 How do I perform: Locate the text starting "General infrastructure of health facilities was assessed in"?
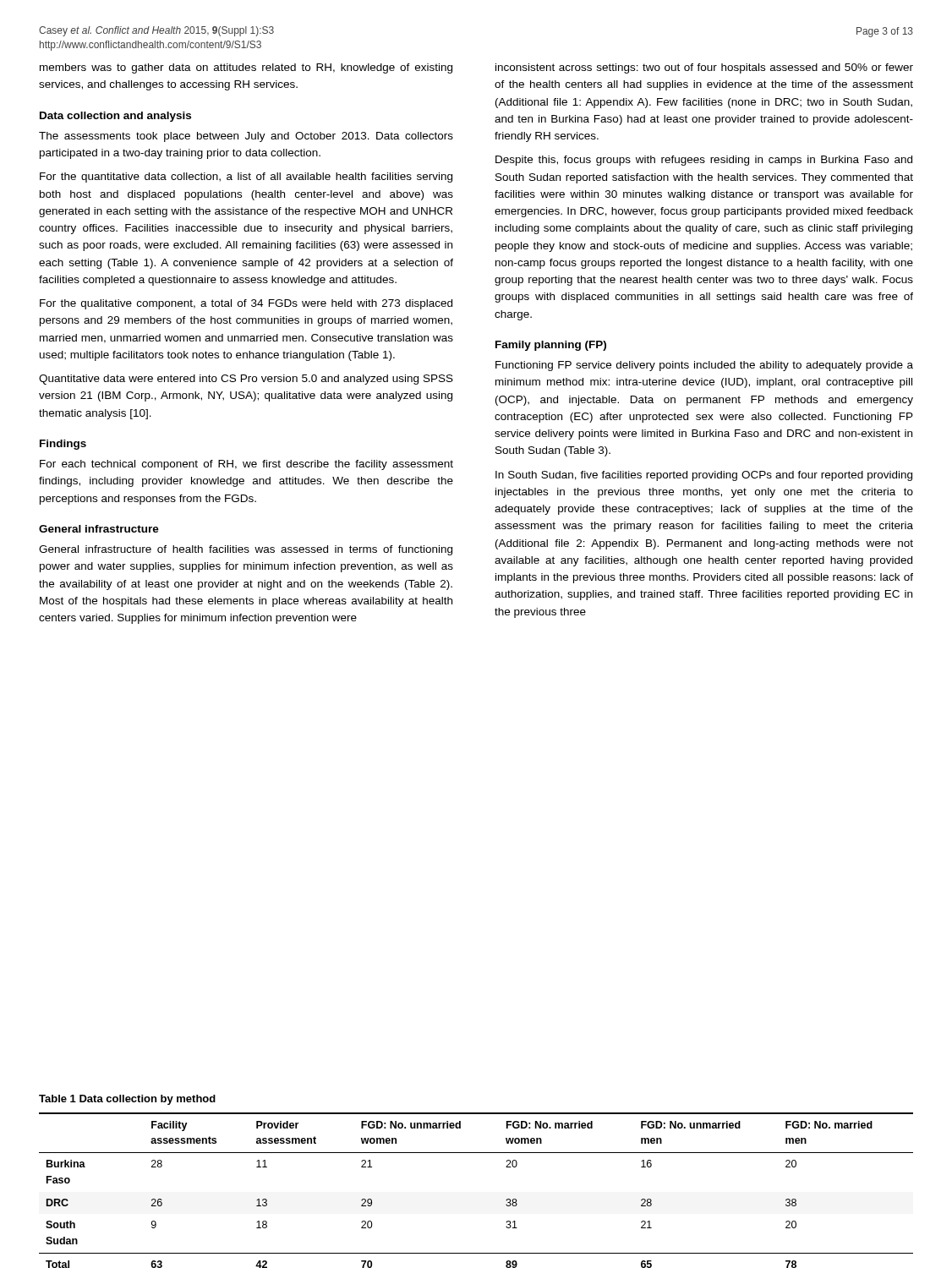tap(246, 584)
